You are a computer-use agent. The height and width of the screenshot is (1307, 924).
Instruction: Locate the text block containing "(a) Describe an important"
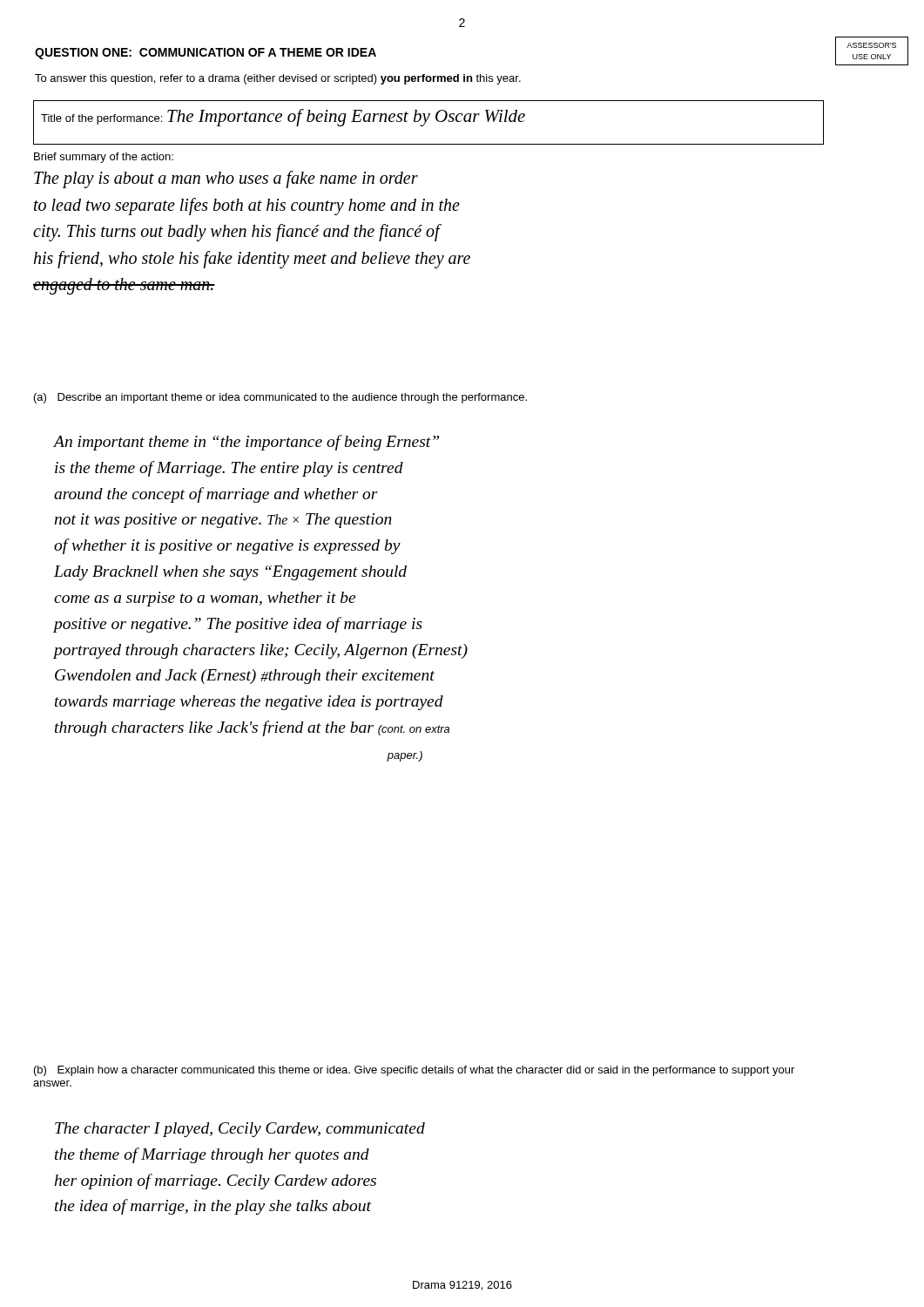tap(280, 397)
